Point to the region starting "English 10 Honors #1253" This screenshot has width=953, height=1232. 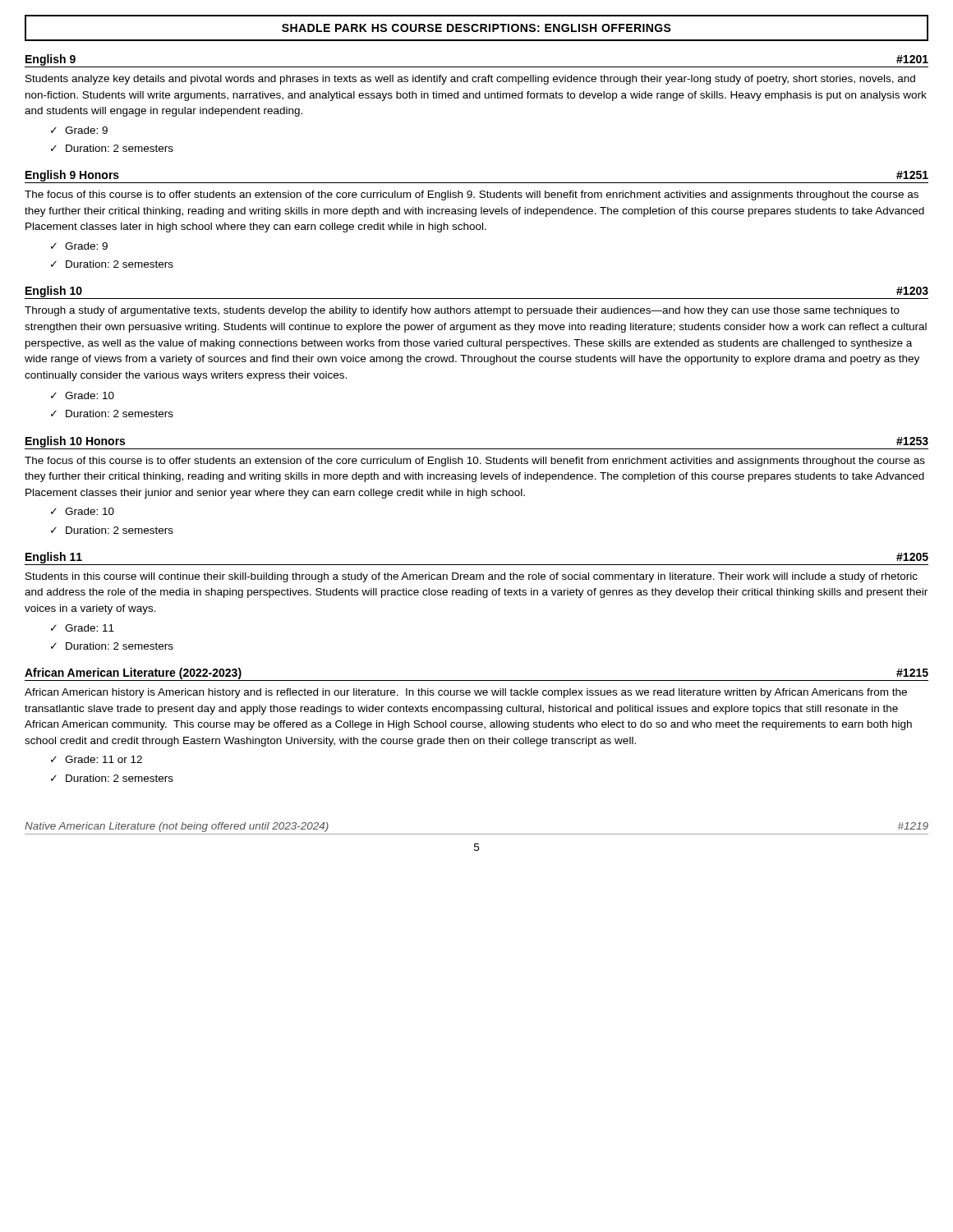click(x=476, y=441)
